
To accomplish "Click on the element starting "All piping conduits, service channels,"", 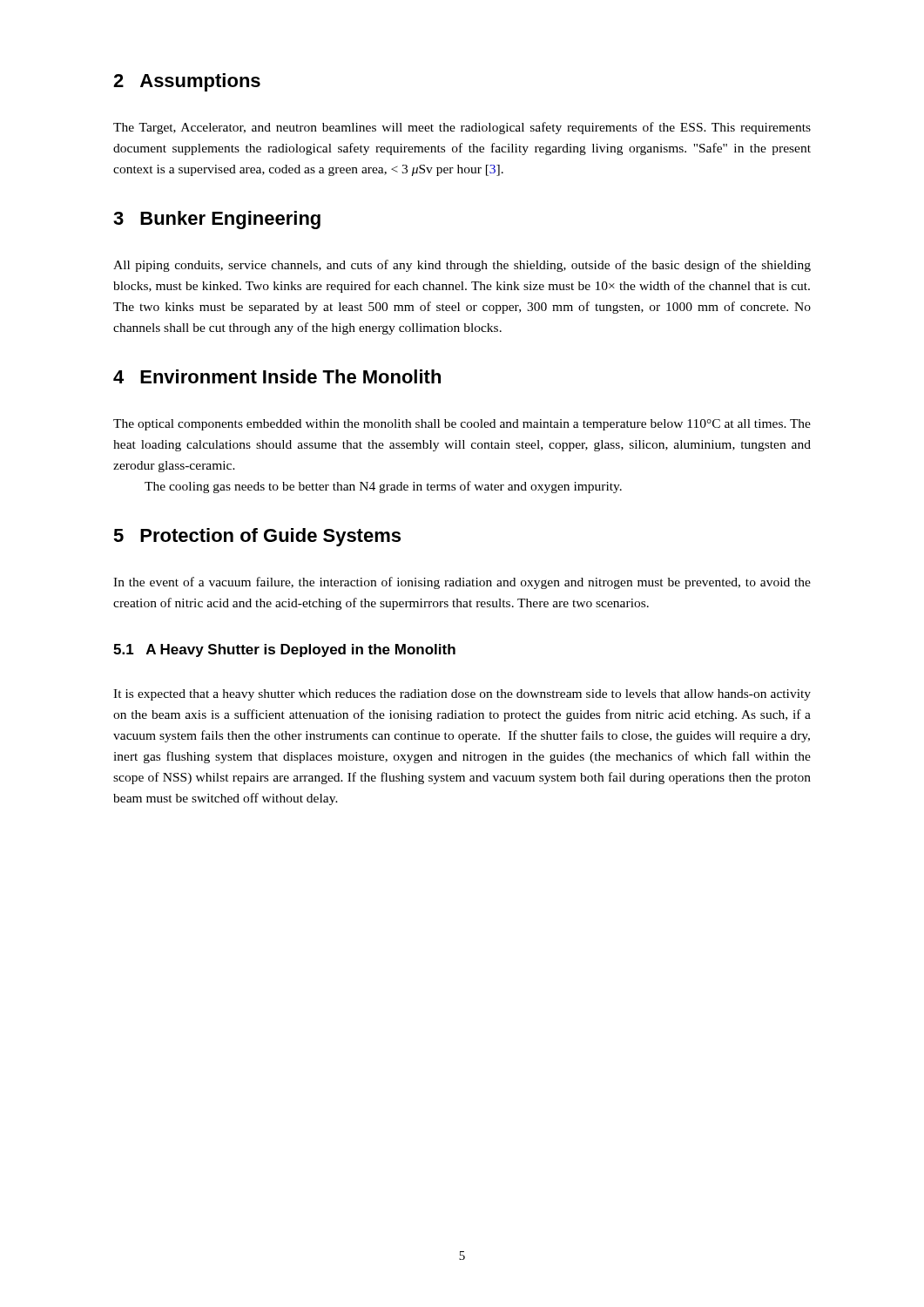I will 462,296.
